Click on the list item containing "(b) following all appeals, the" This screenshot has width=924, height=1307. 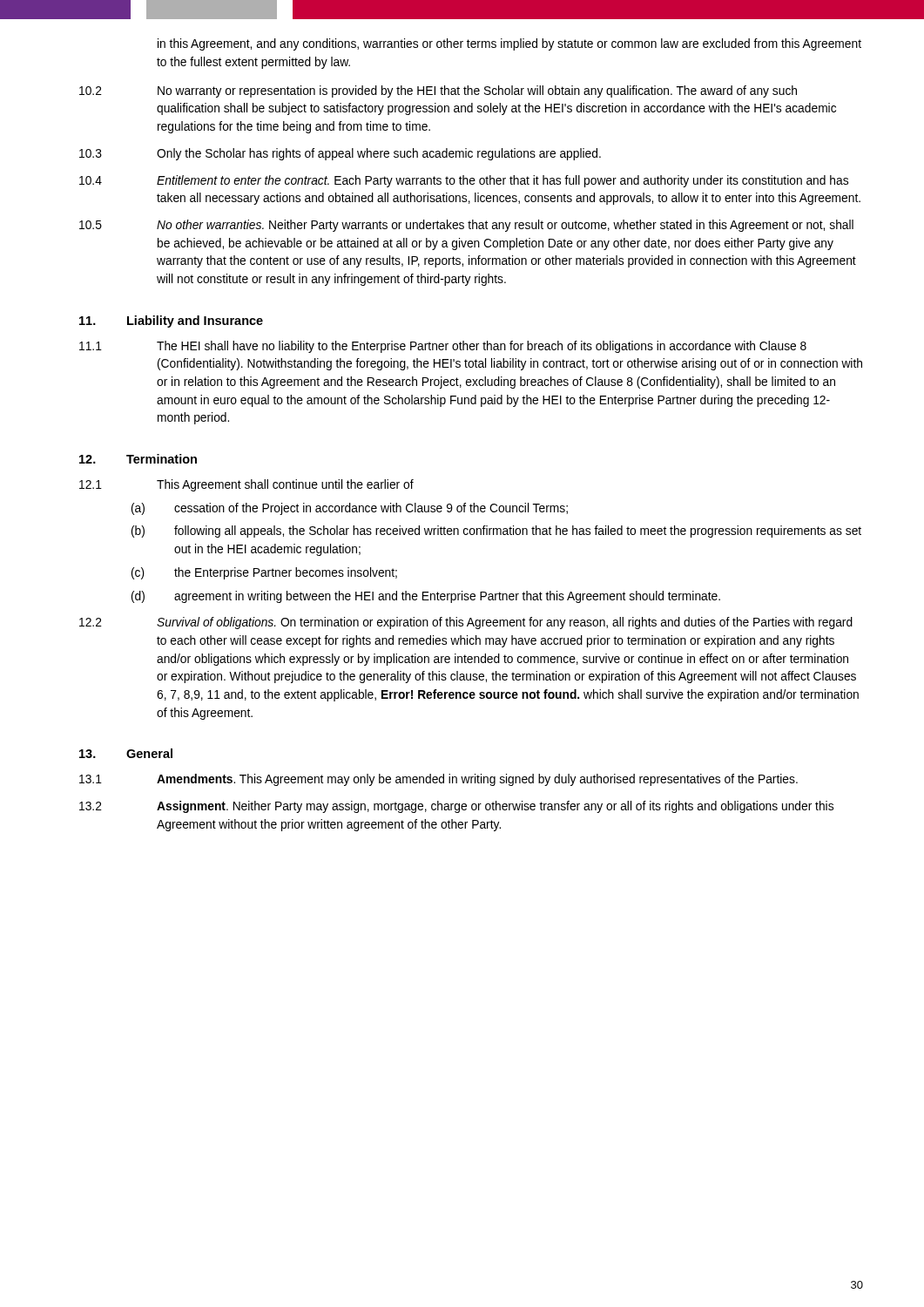coord(497,541)
